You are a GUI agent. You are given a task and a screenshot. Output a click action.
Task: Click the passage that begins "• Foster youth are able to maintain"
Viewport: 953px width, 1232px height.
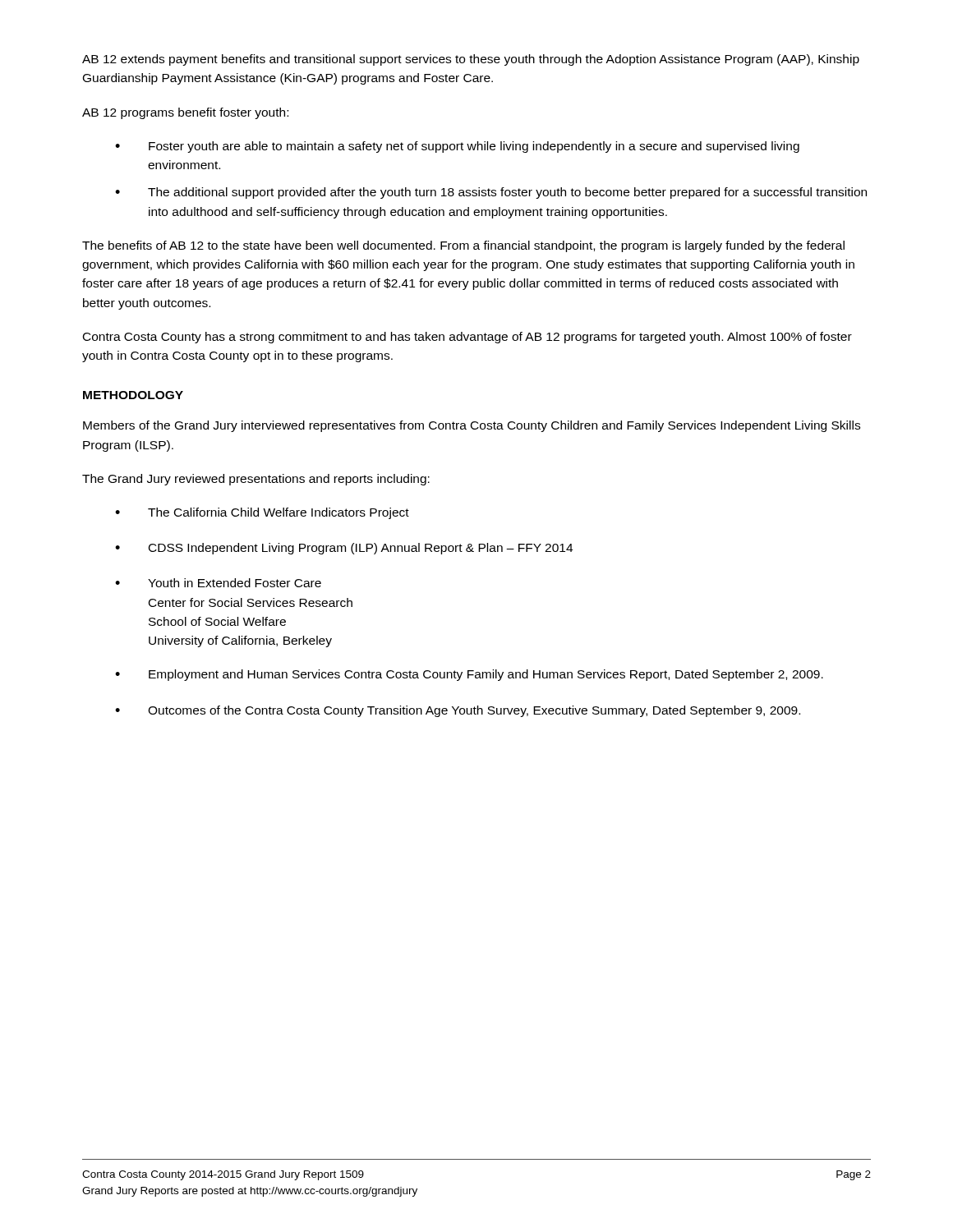(x=476, y=155)
